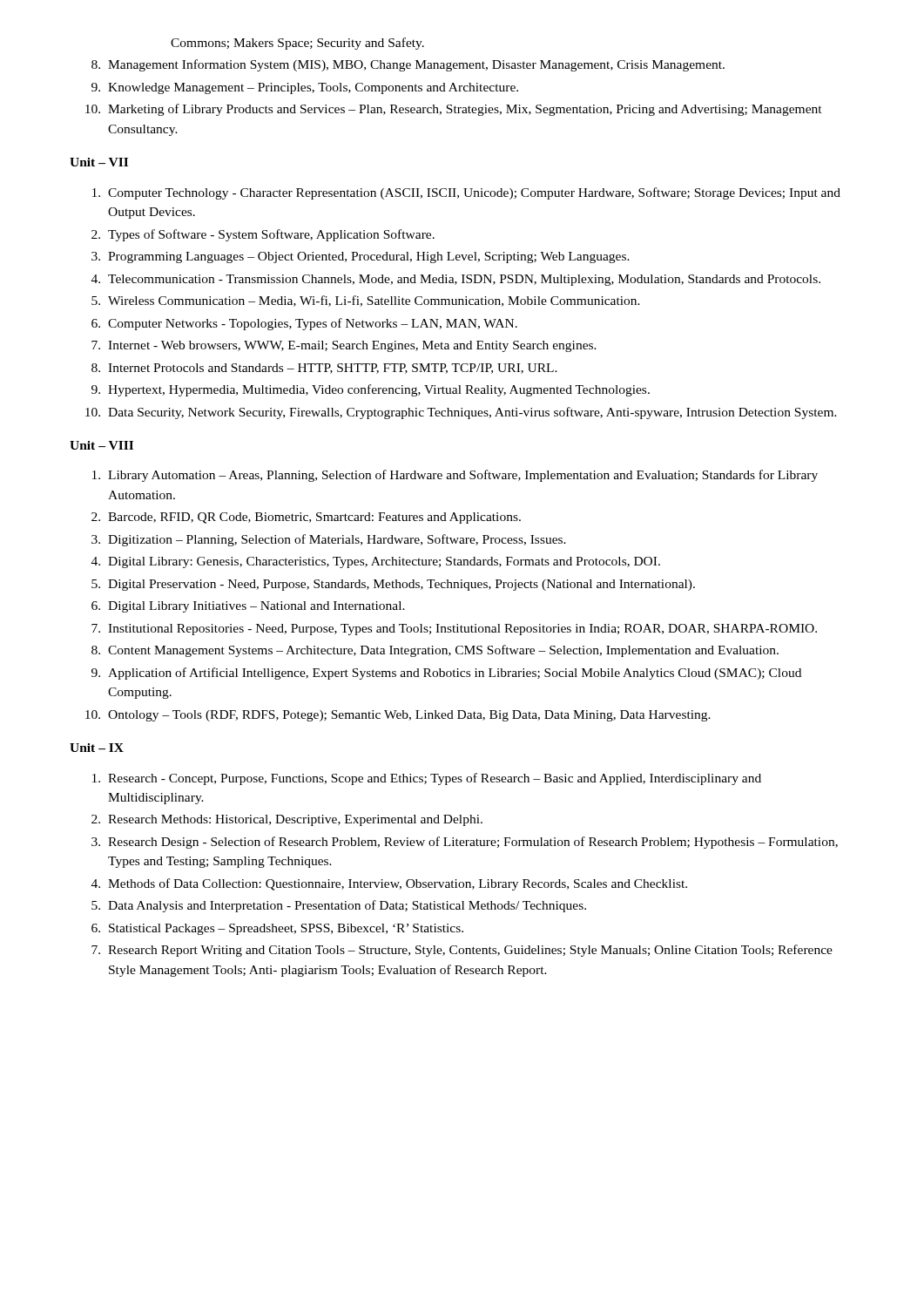Viewport: 924px width, 1307px height.
Task: Locate the block starting "8. Internet Protocols and Standards –"
Action: [314, 368]
